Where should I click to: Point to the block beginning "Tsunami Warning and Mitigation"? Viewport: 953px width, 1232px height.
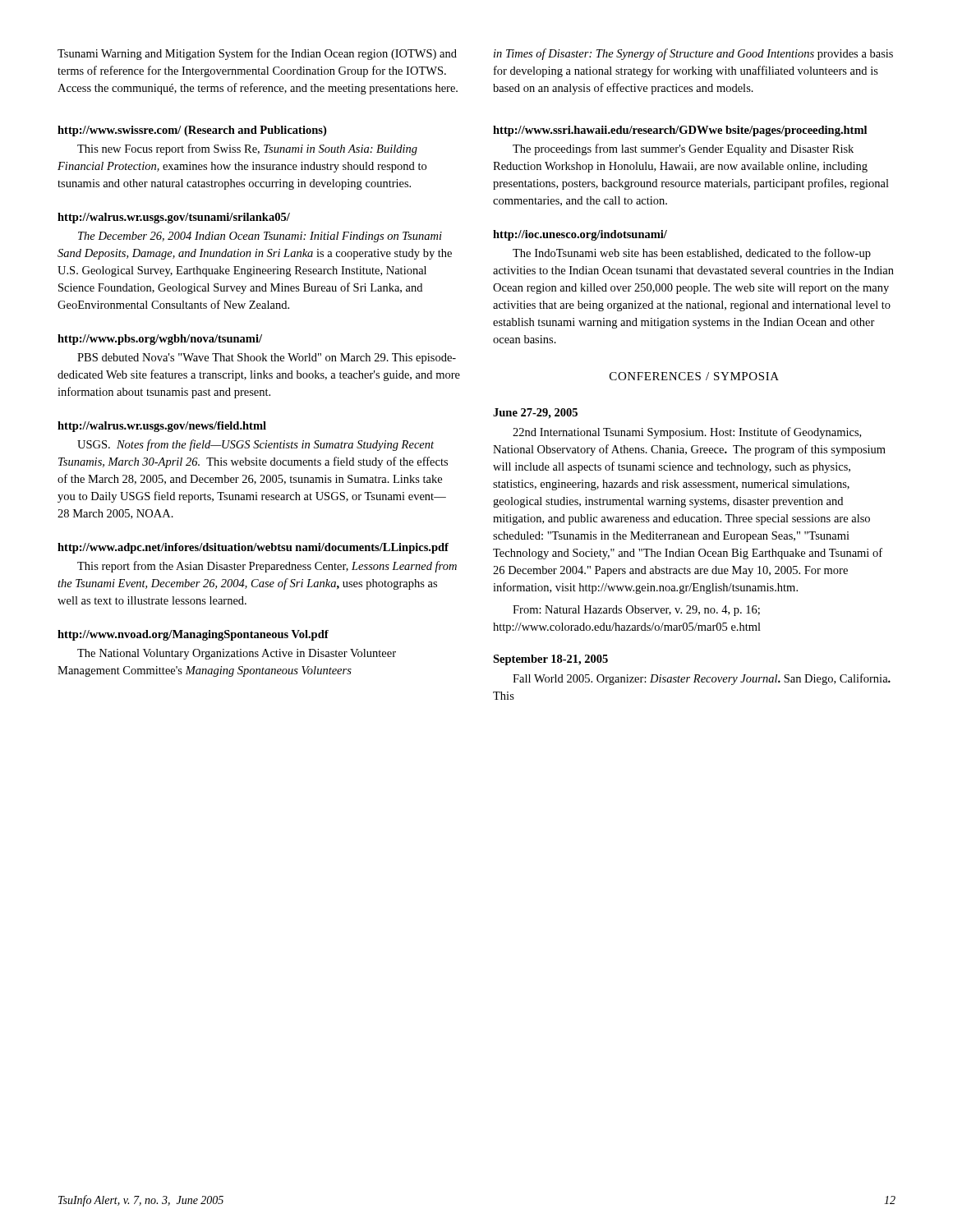coord(259,71)
